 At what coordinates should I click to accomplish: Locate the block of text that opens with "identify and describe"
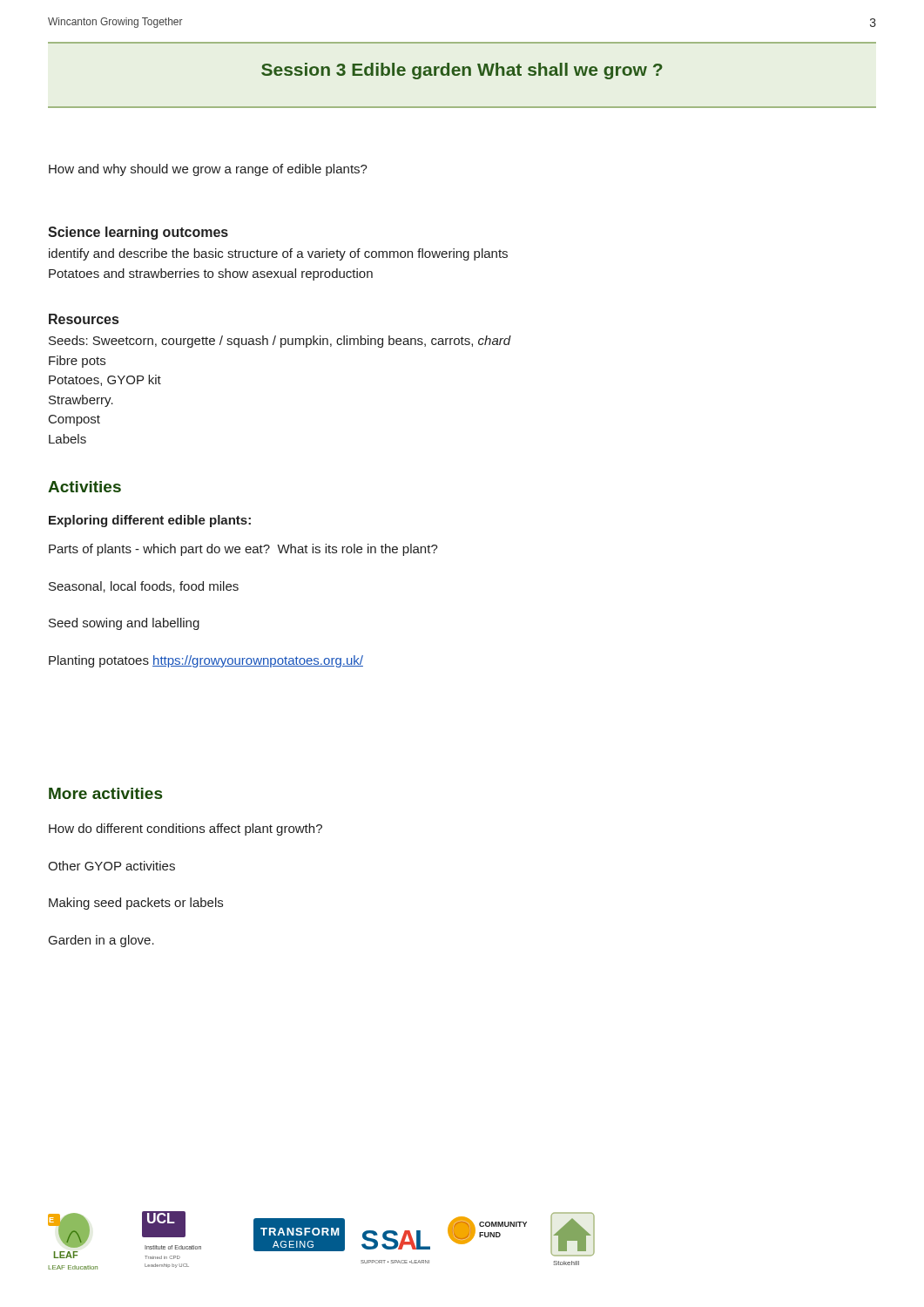[278, 263]
